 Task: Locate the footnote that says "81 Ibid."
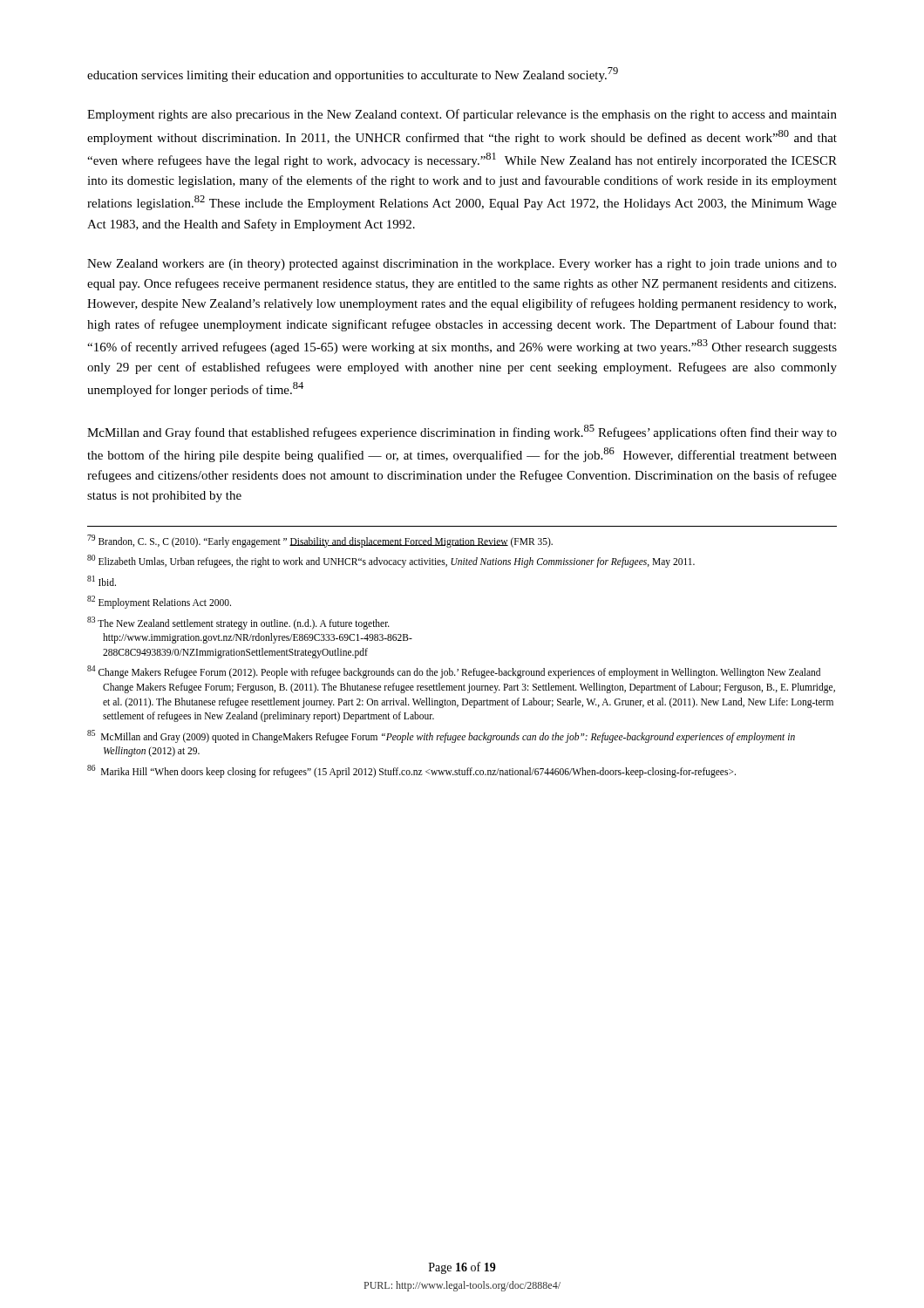pyautogui.click(x=102, y=580)
